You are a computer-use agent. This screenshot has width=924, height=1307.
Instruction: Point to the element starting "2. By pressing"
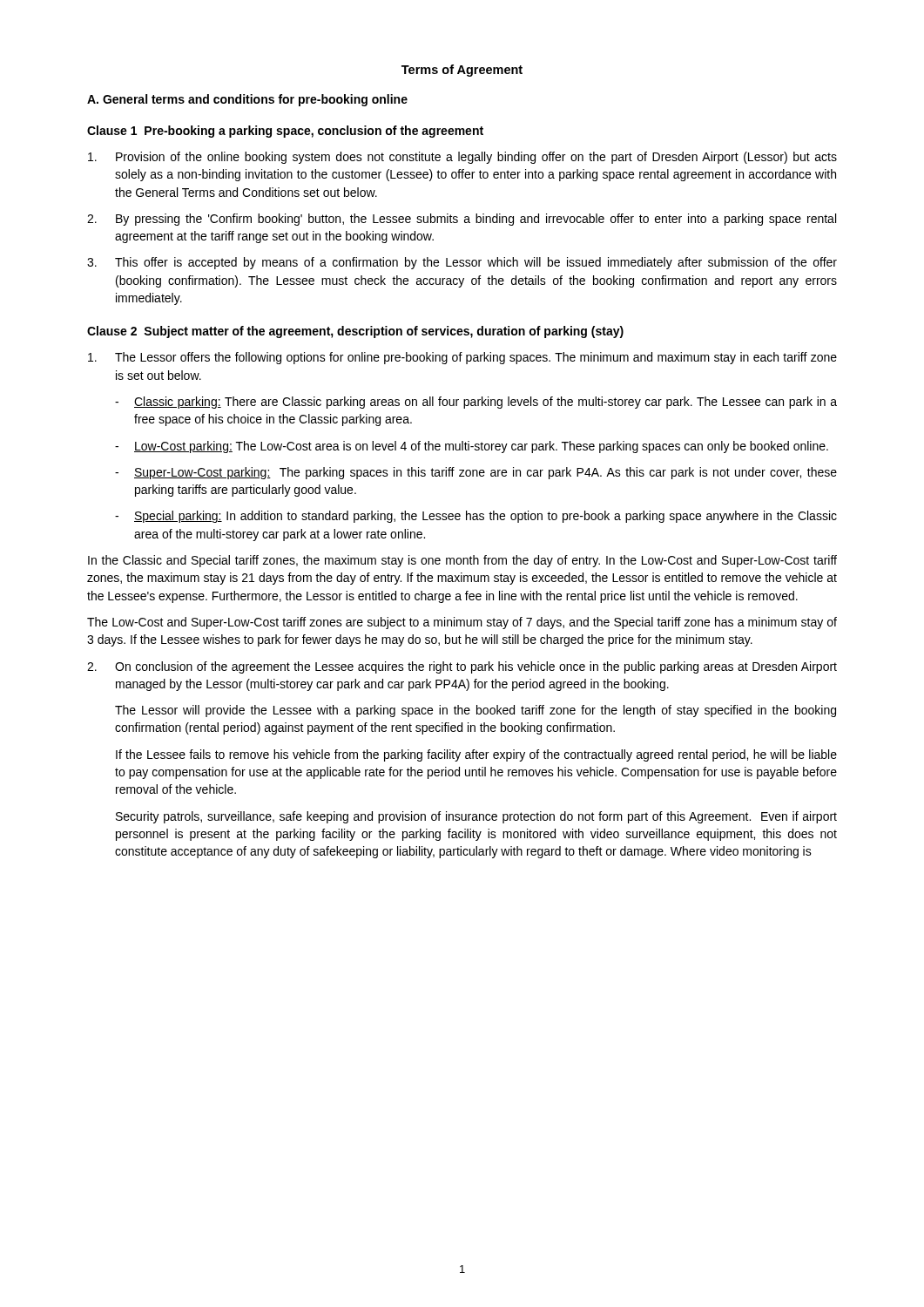(462, 228)
